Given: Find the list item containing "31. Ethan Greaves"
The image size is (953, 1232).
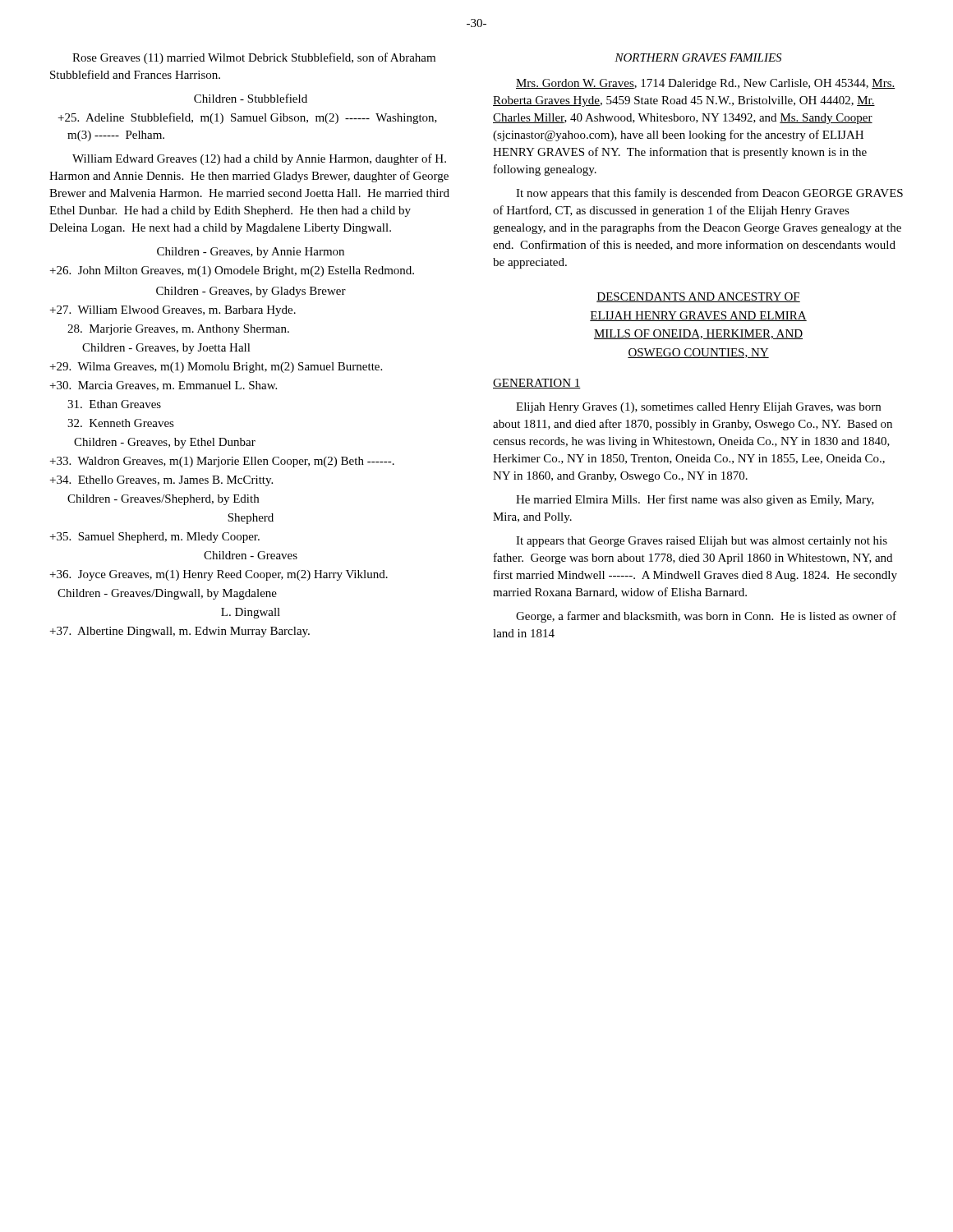Looking at the screenshot, I should pyautogui.click(x=114, y=404).
